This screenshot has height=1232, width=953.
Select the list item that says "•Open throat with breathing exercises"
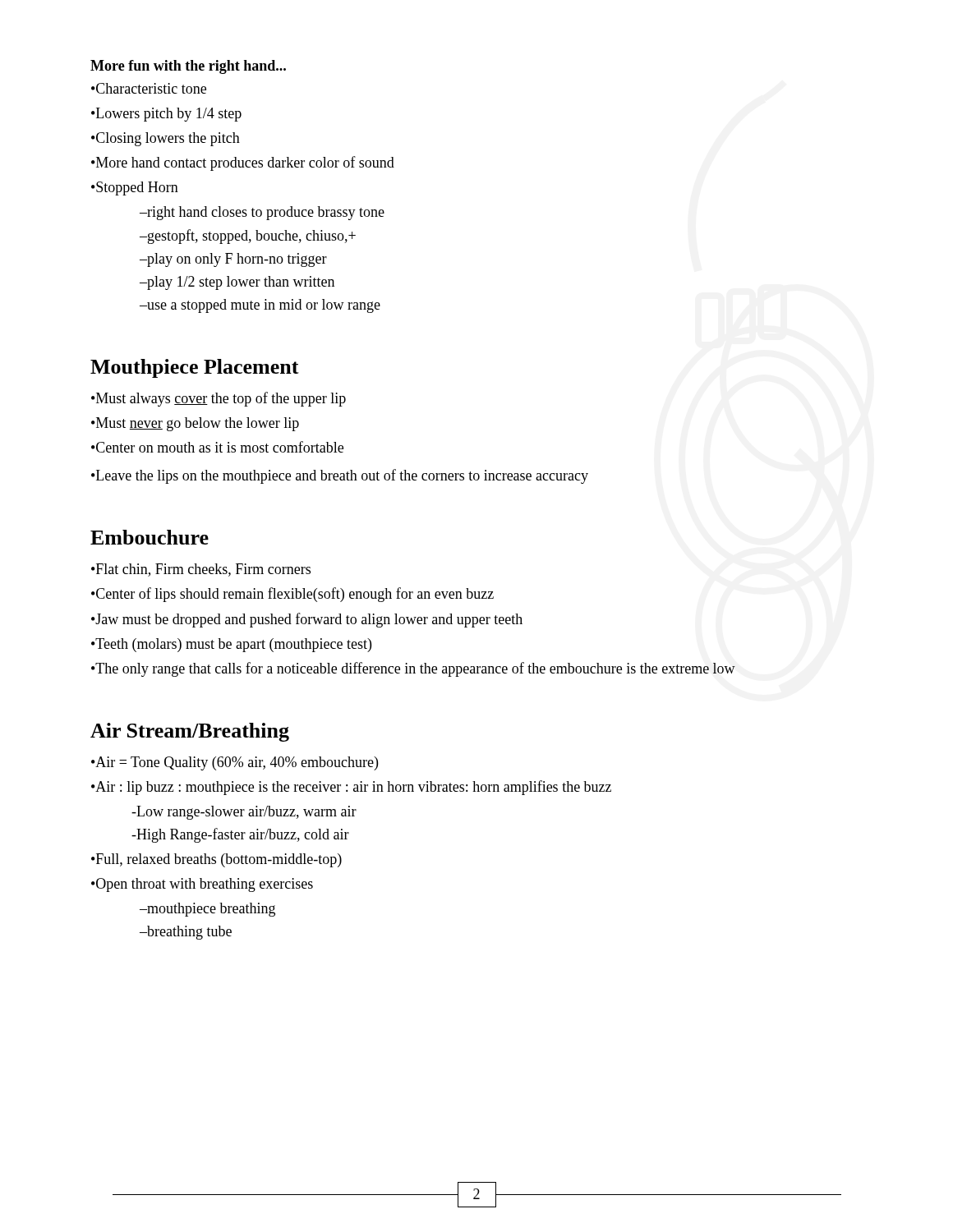pos(202,884)
